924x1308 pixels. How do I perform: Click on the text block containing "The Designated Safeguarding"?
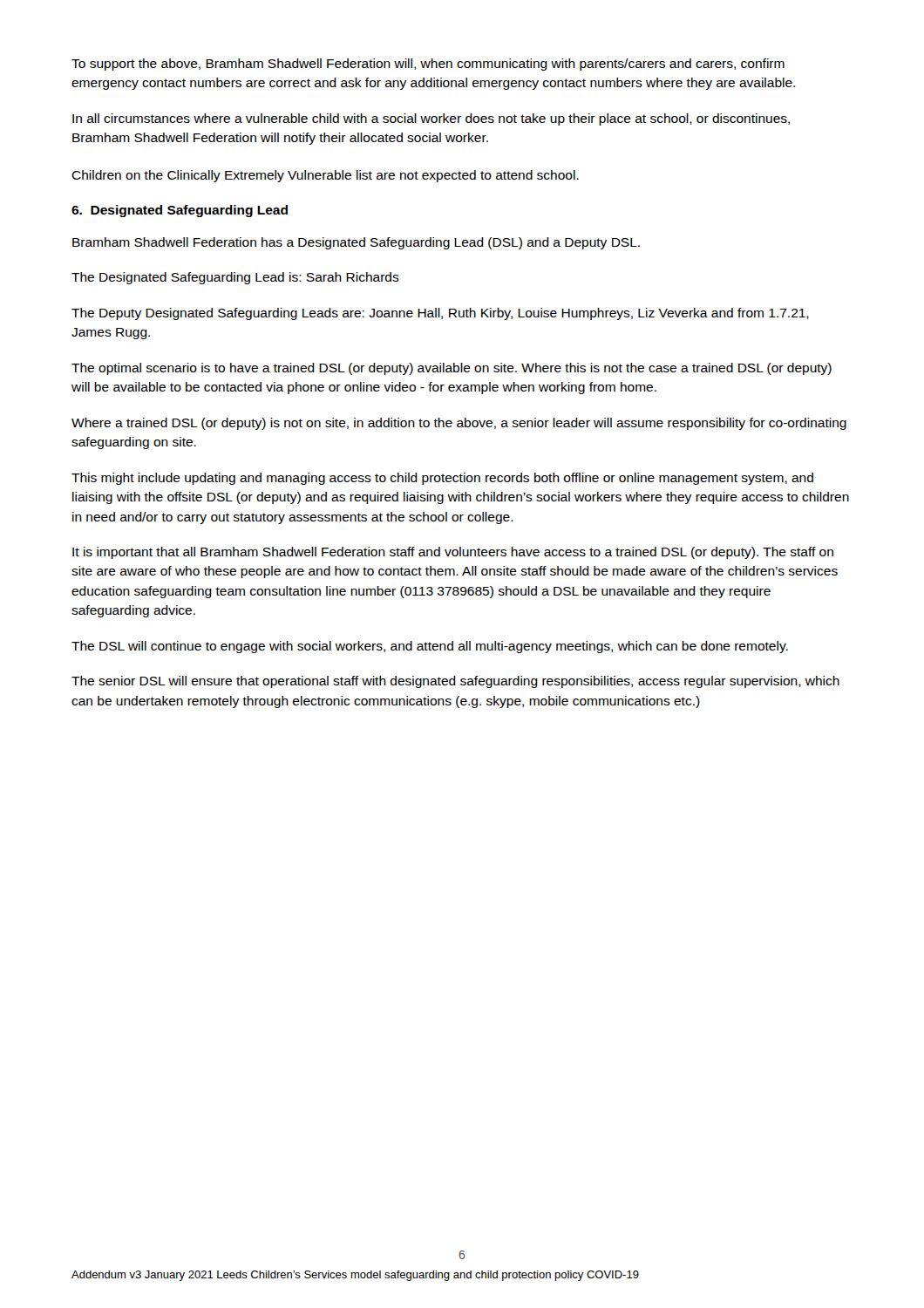[x=235, y=277]
